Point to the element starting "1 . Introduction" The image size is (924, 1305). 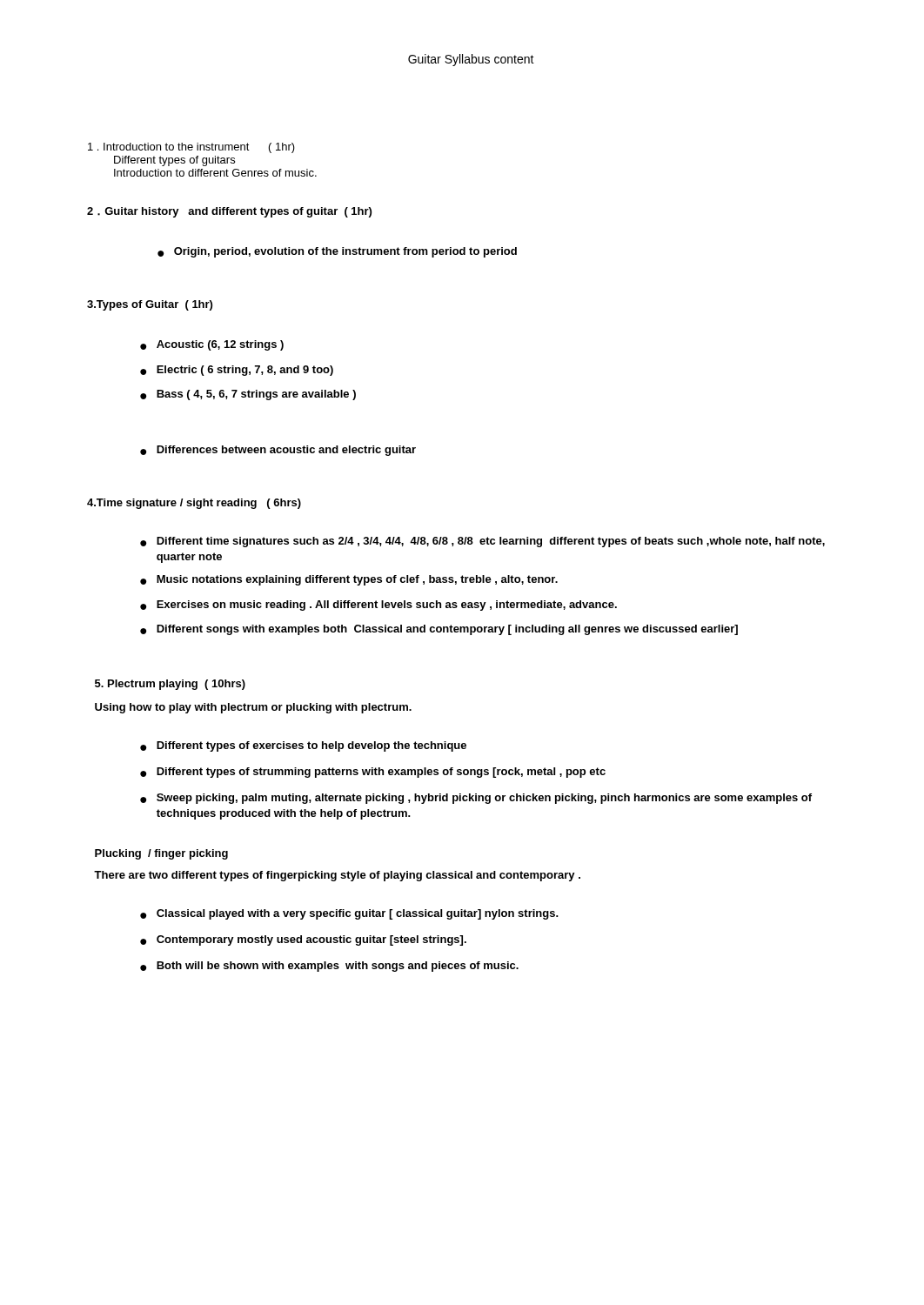(202, 160)
